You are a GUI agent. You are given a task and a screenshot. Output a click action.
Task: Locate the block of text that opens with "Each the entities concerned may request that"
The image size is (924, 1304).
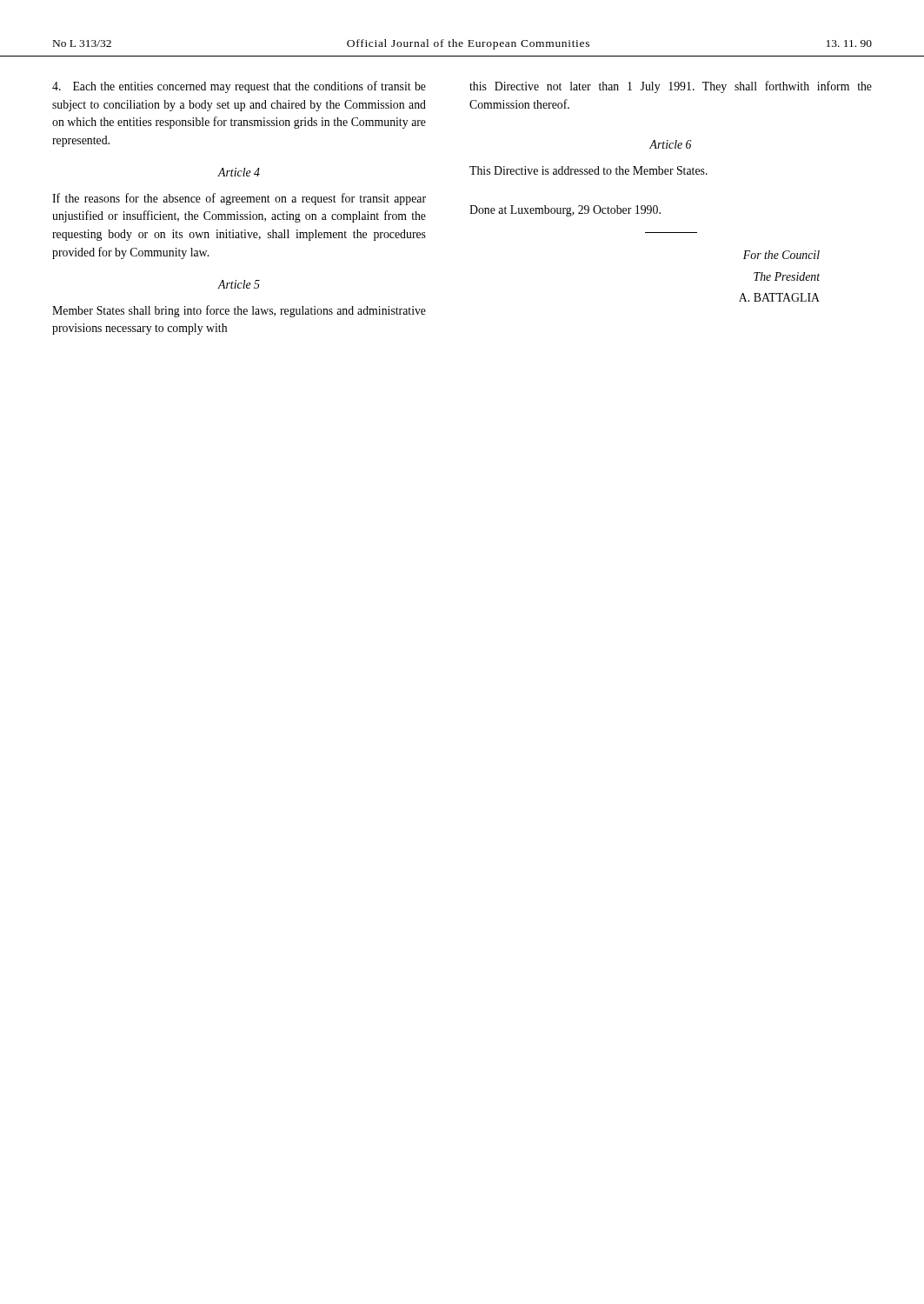click(239, 113)
